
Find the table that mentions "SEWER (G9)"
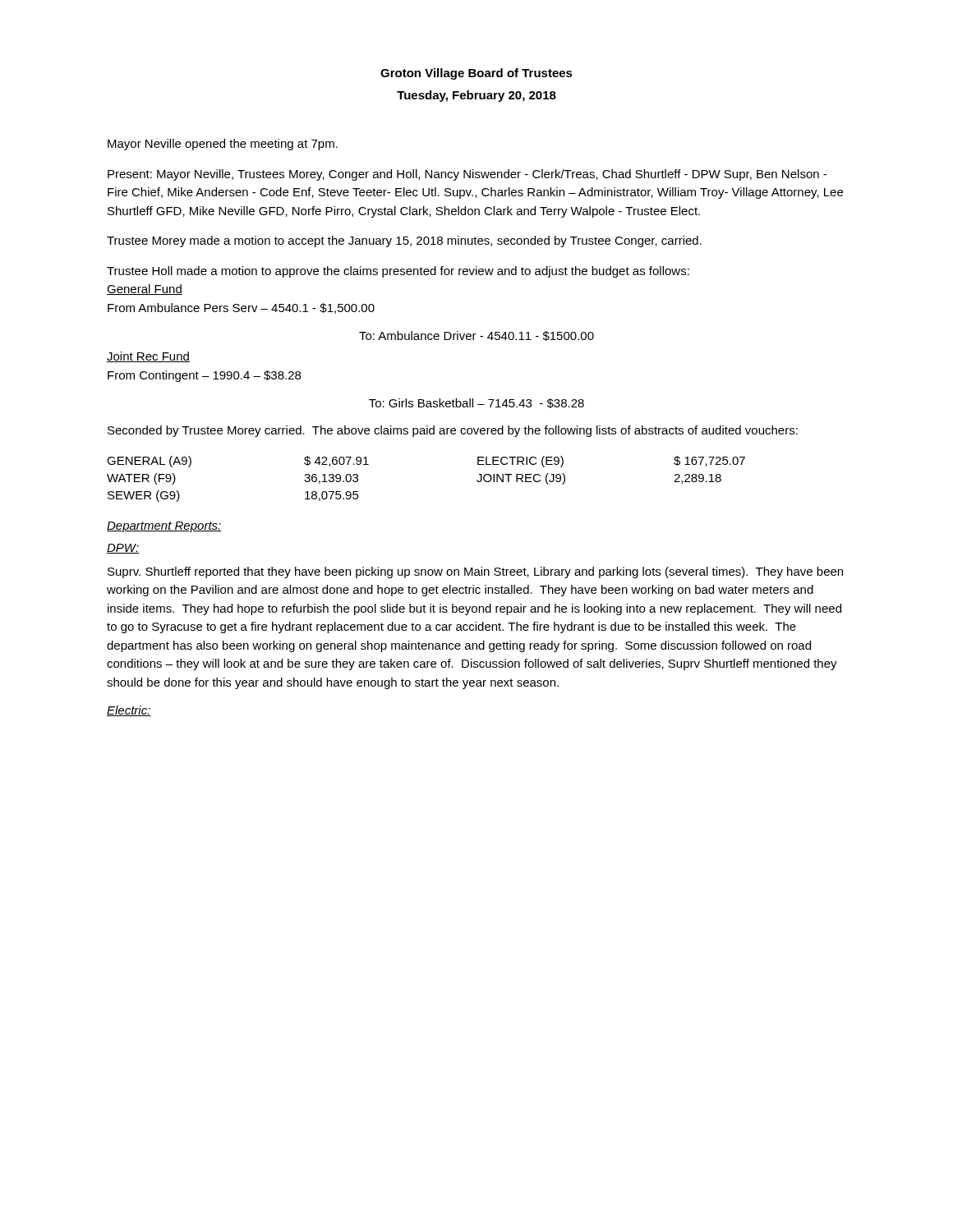click(x=476, y=477)
